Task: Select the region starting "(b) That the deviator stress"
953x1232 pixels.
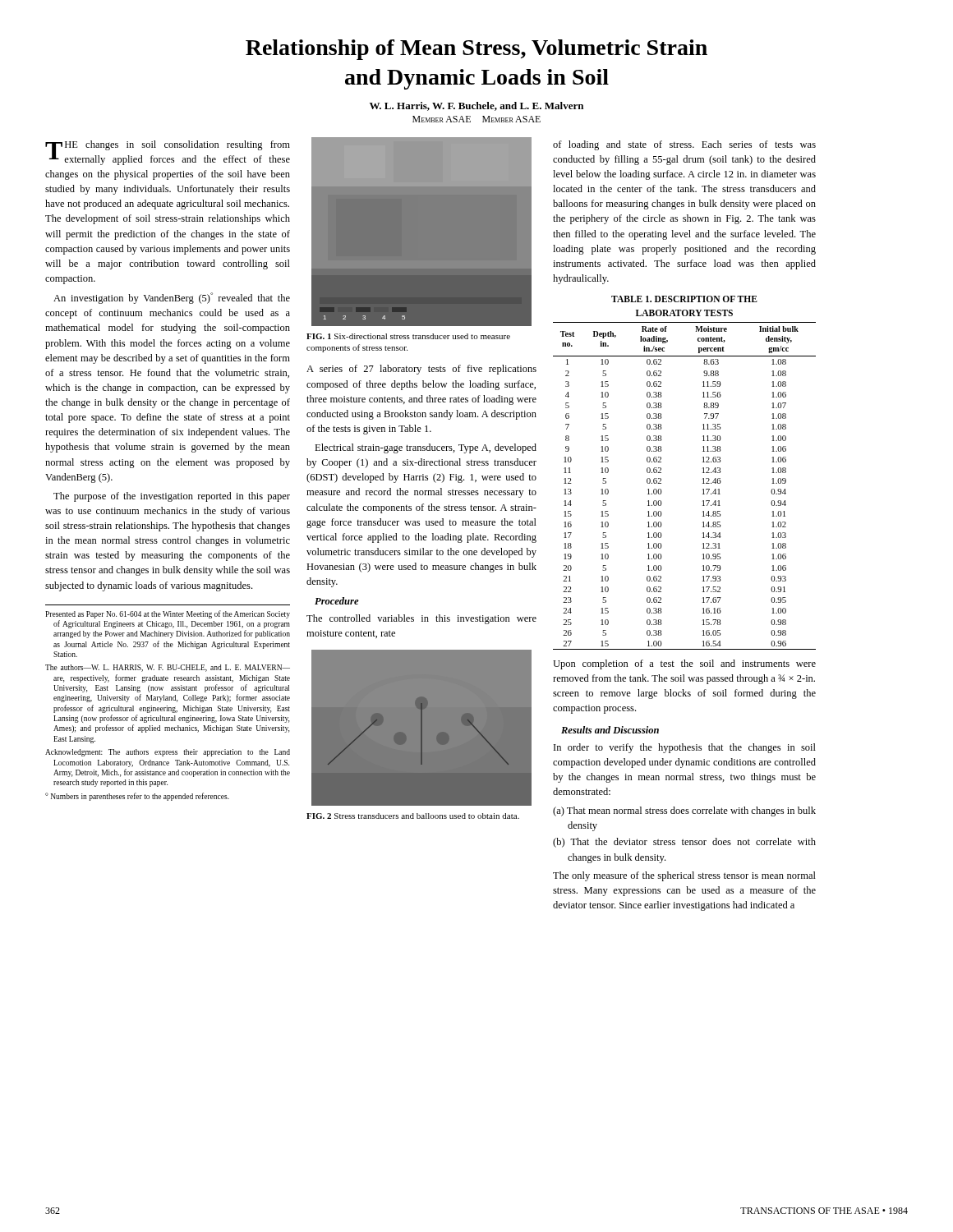Action: coord(684,850)
